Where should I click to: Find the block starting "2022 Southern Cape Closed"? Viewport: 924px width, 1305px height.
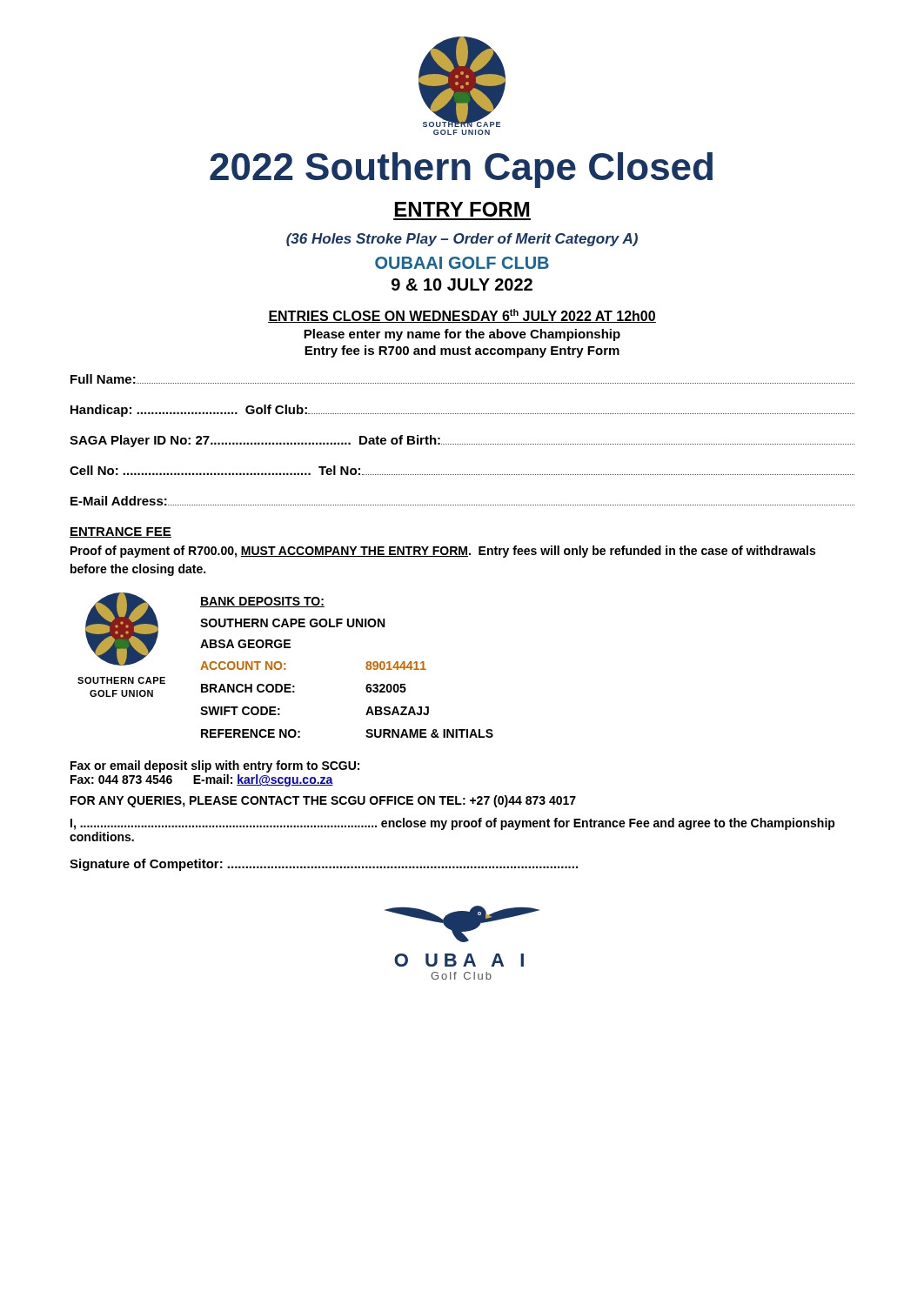click(462, 167)
